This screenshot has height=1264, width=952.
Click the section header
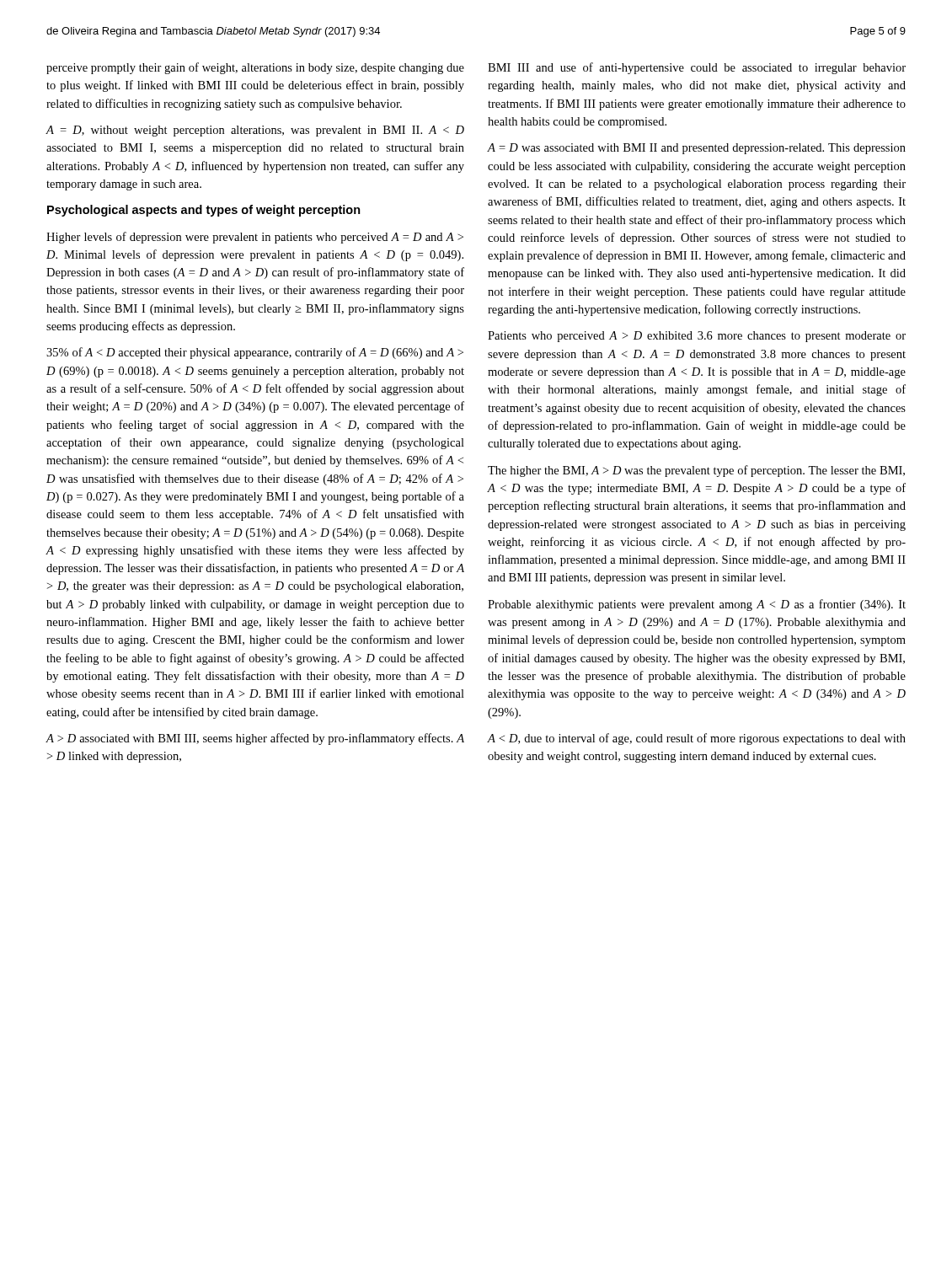[x=255, y=211]
